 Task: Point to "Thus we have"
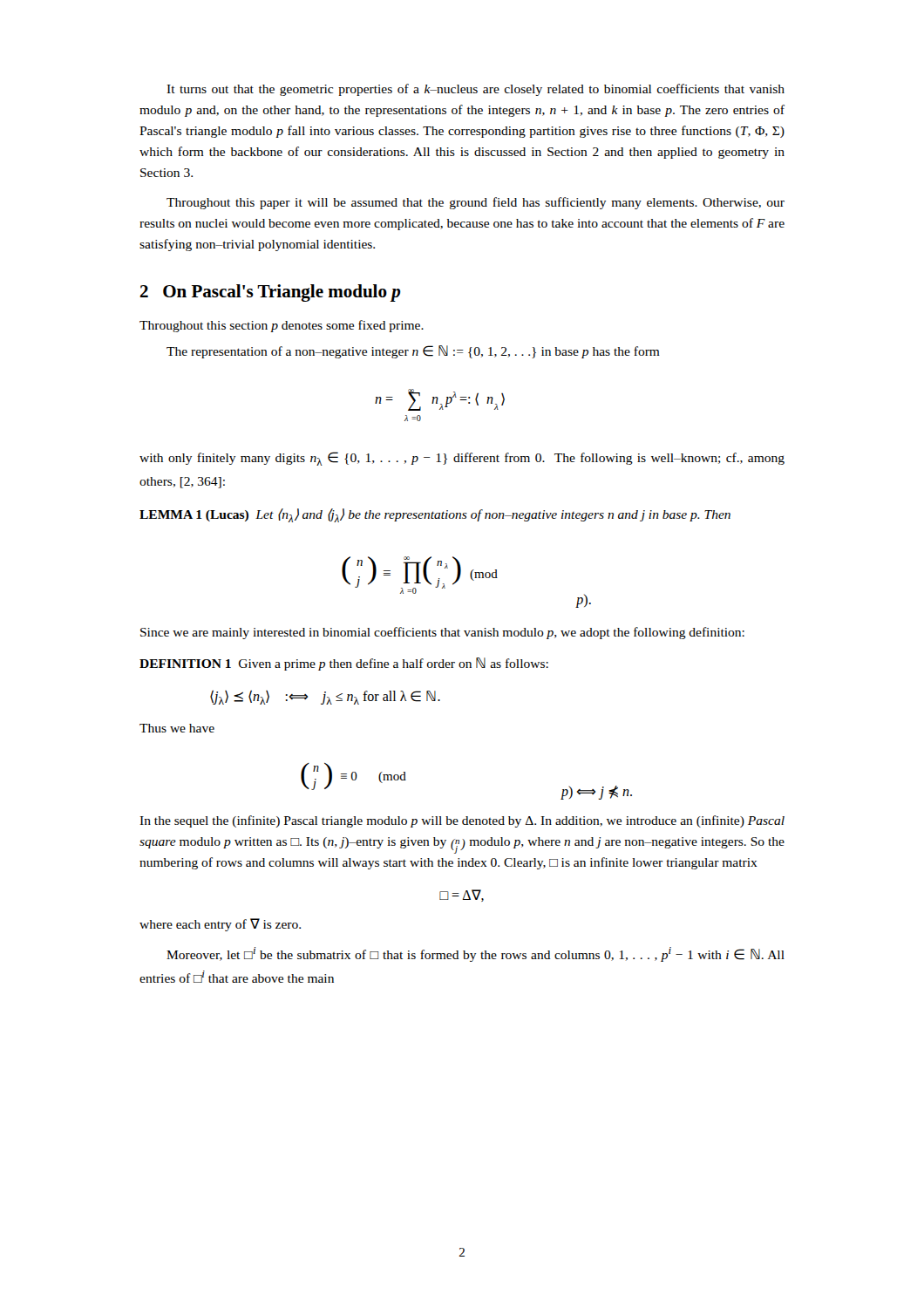coord(177,727)
